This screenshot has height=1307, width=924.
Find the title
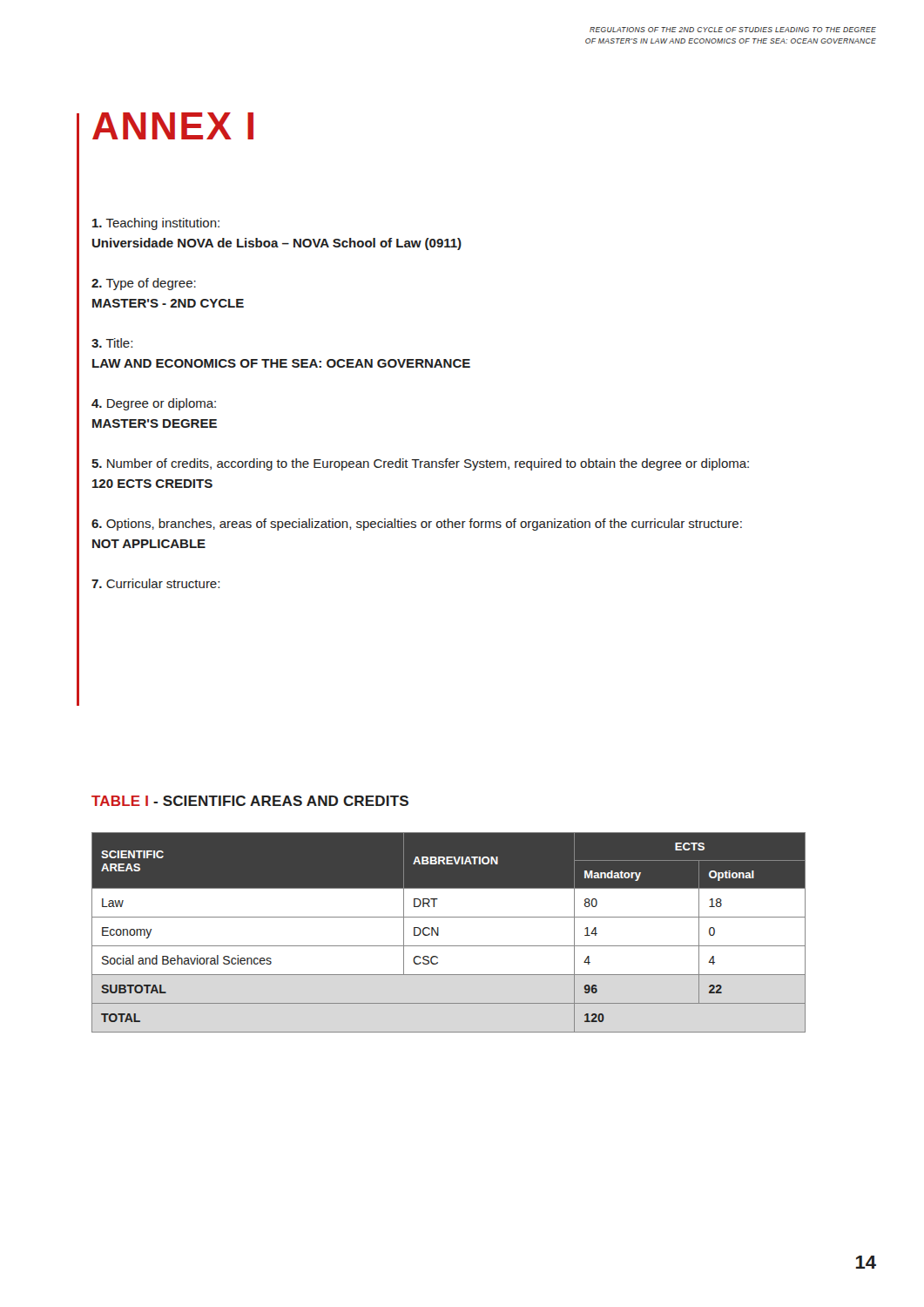(x=175, y=126)
